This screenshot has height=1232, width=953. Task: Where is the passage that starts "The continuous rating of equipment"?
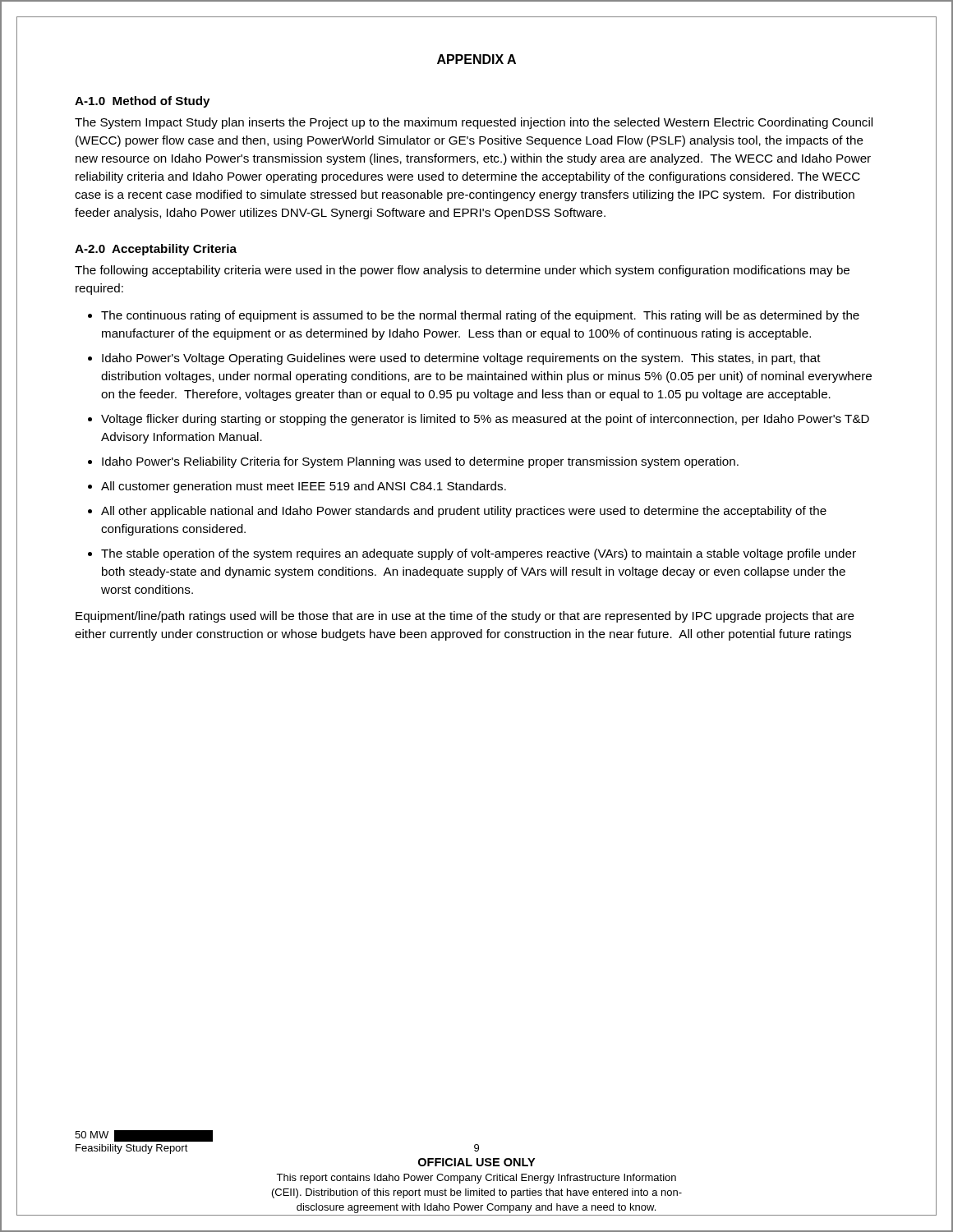(x=480, y=324)
